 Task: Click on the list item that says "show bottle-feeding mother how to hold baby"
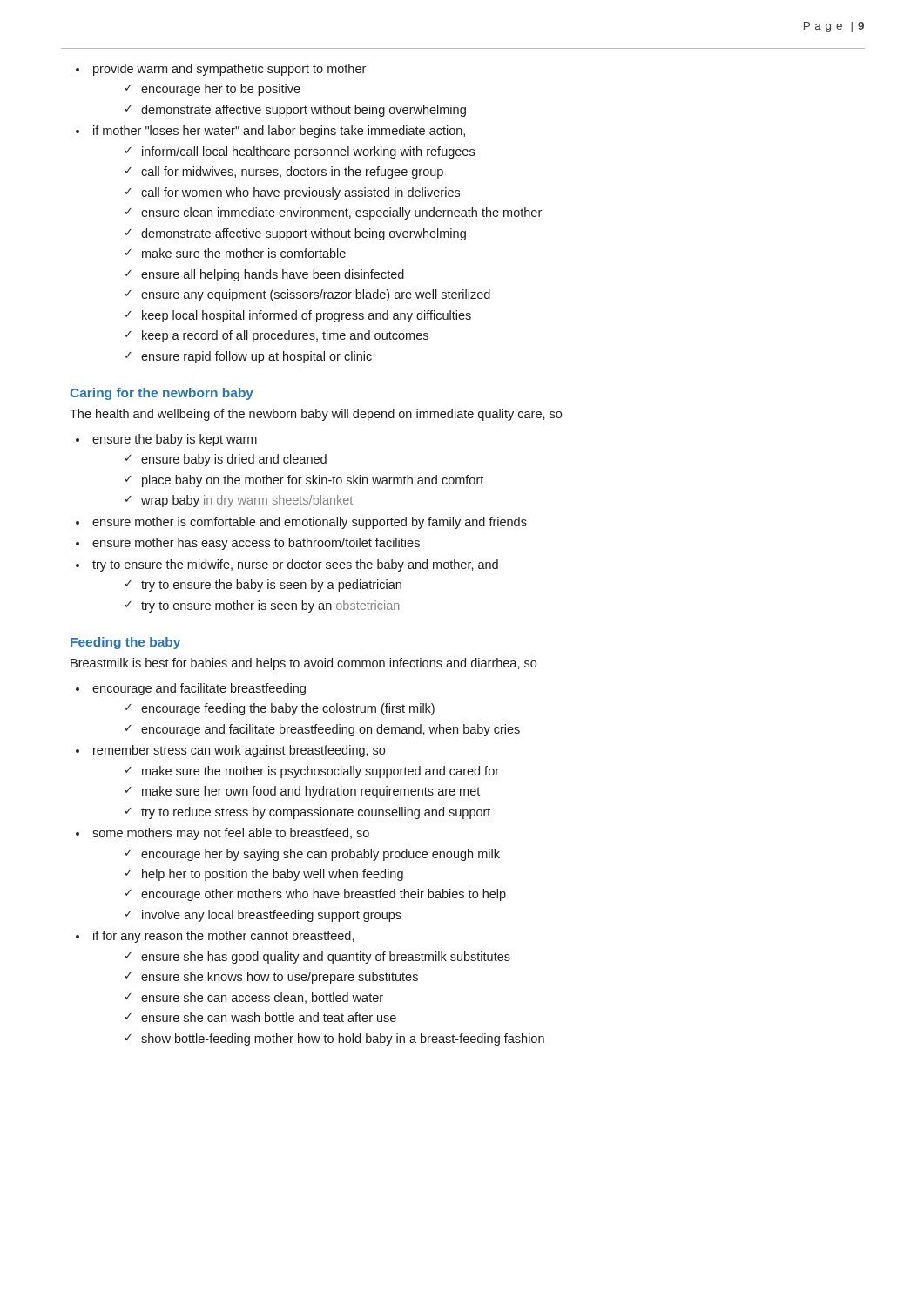pyautogui.click(x=343, y=1038)
